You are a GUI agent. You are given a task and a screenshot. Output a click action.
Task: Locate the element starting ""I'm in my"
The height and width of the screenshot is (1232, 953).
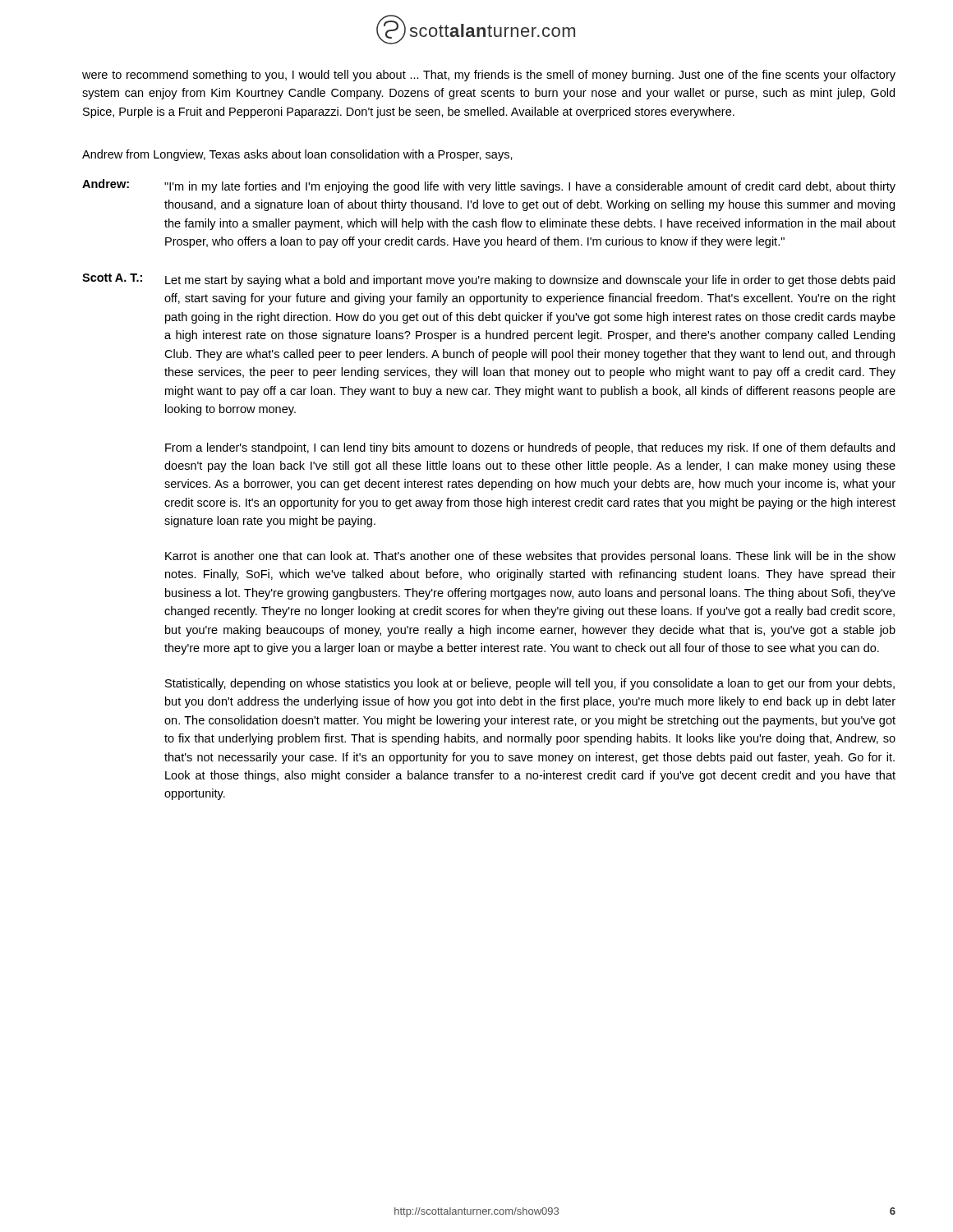(x=530, y=214)
